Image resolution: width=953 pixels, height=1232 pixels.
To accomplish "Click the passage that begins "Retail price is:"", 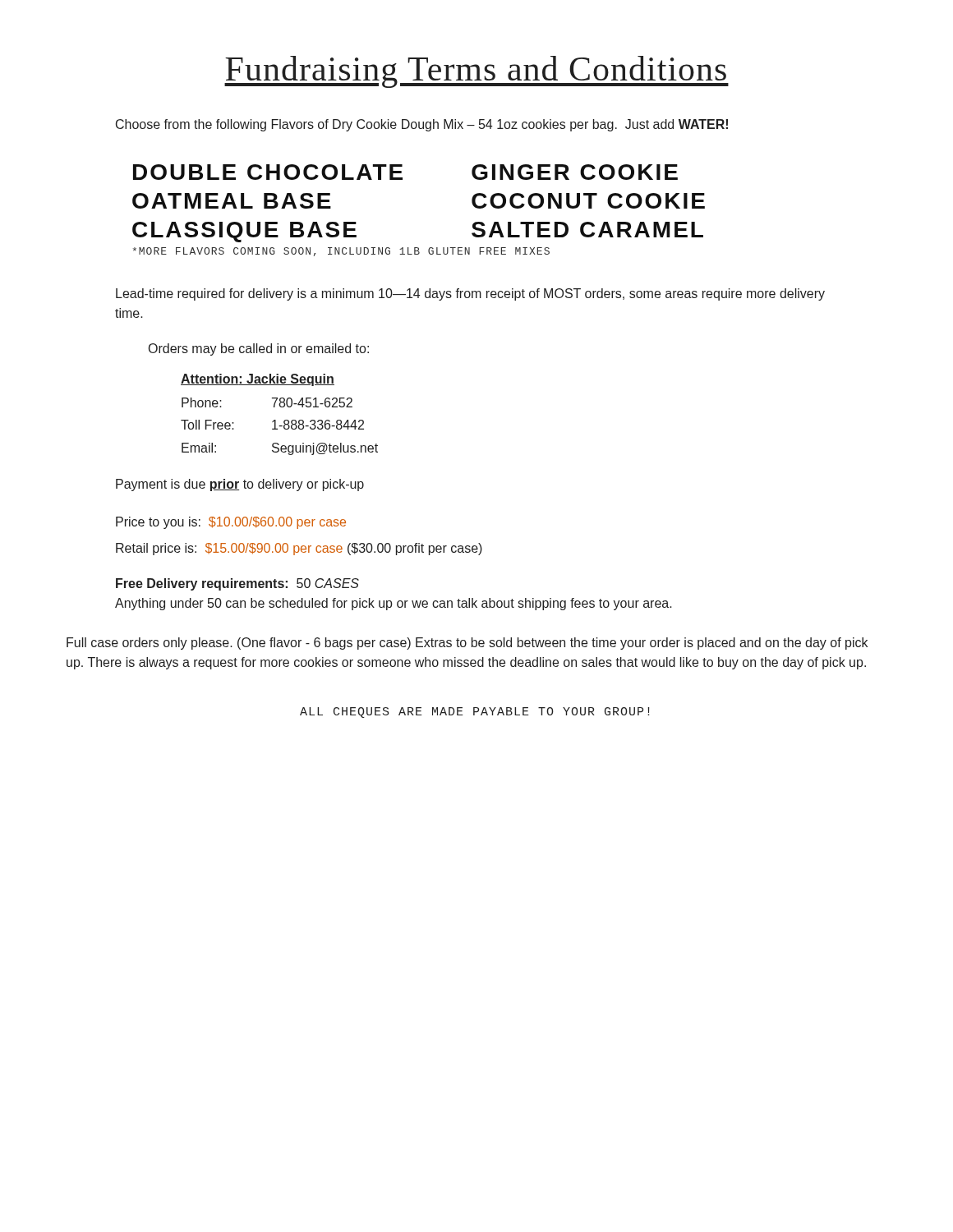I will pos(299,548).
